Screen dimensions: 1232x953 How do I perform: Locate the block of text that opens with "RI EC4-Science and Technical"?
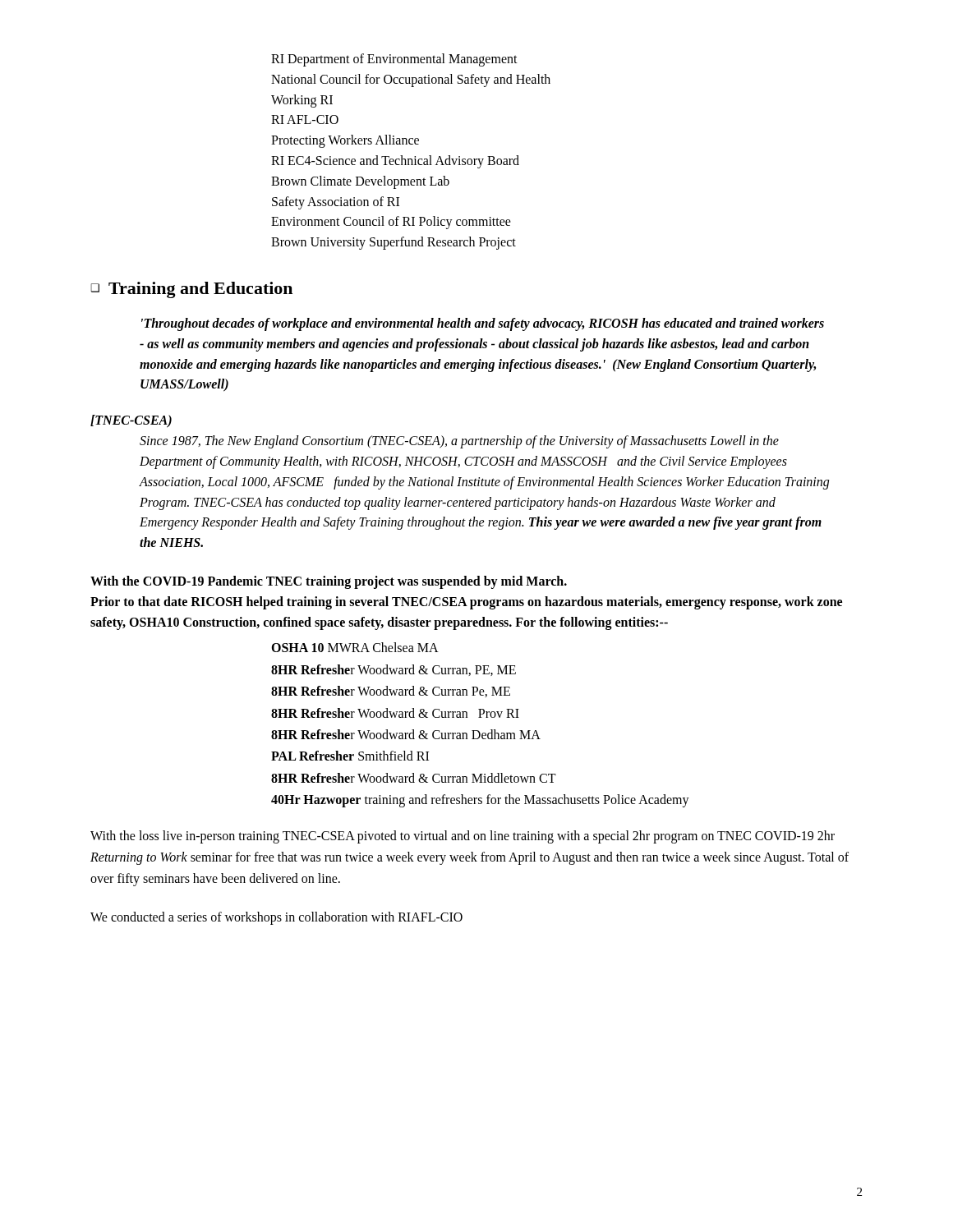pyautogui.click(x=395, y=161)
